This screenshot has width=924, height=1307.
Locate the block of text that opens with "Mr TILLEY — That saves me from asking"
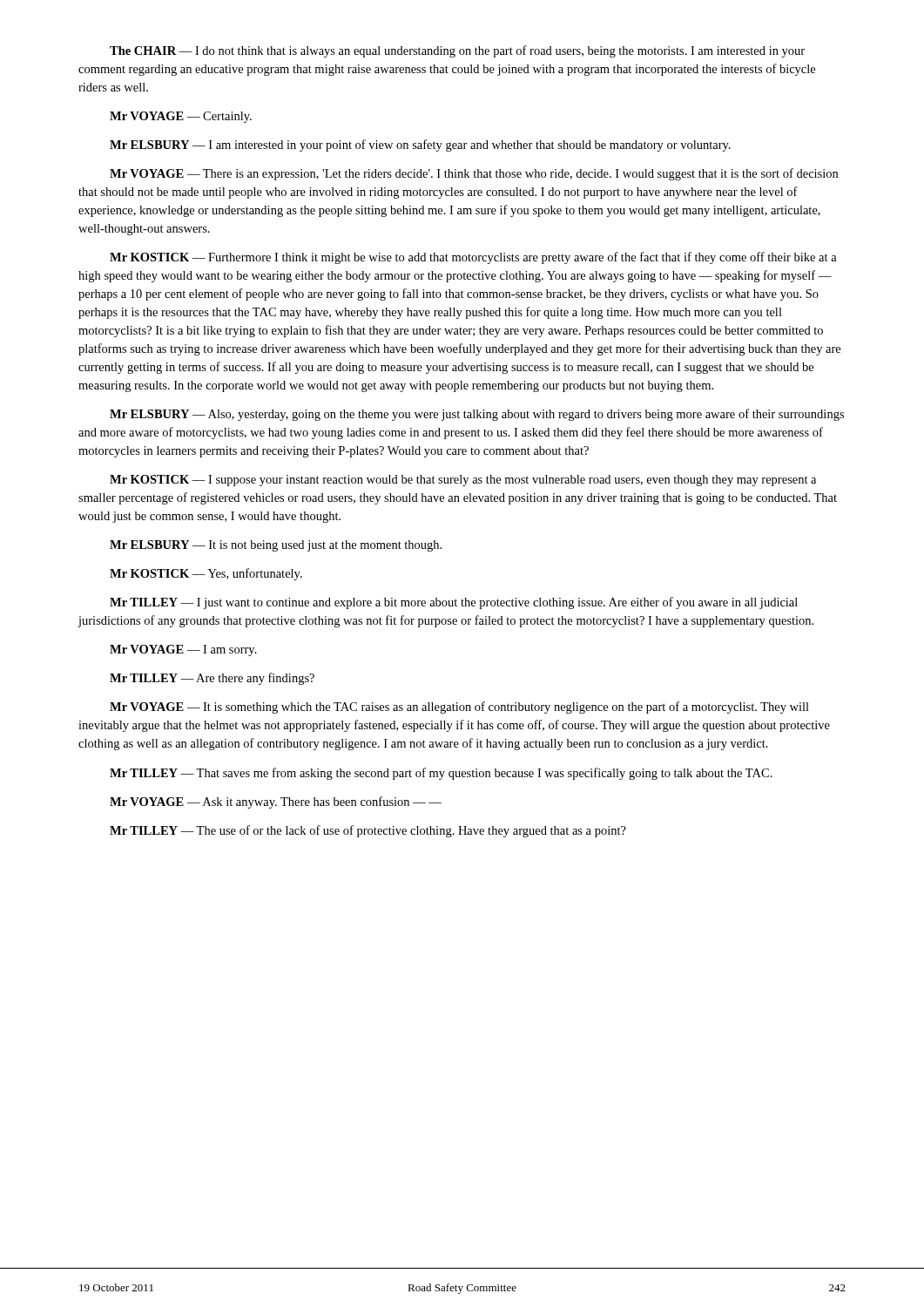pos(441,772)
